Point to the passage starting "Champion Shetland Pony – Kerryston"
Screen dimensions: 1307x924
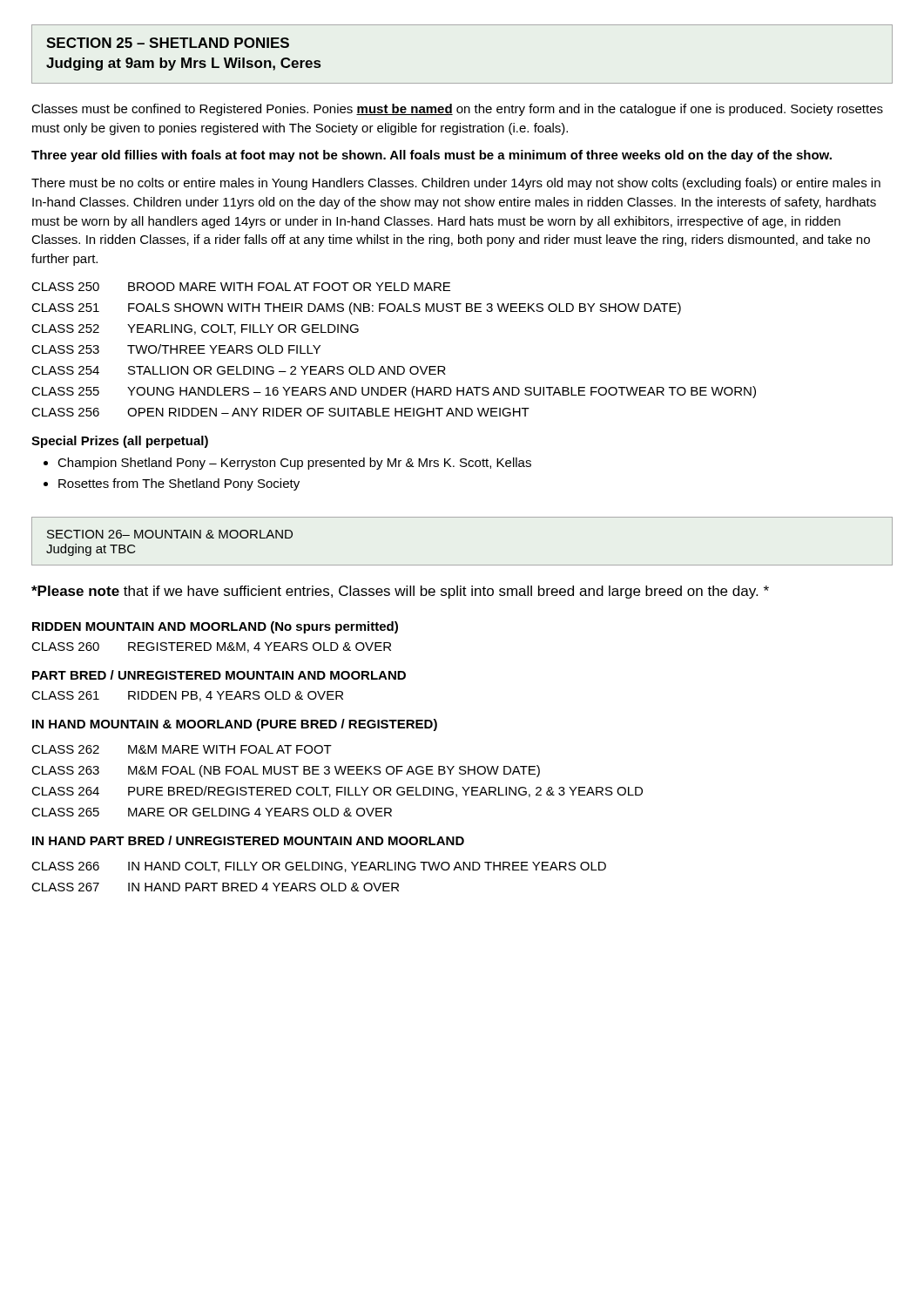pyautogui.click(x=295, y=462)
